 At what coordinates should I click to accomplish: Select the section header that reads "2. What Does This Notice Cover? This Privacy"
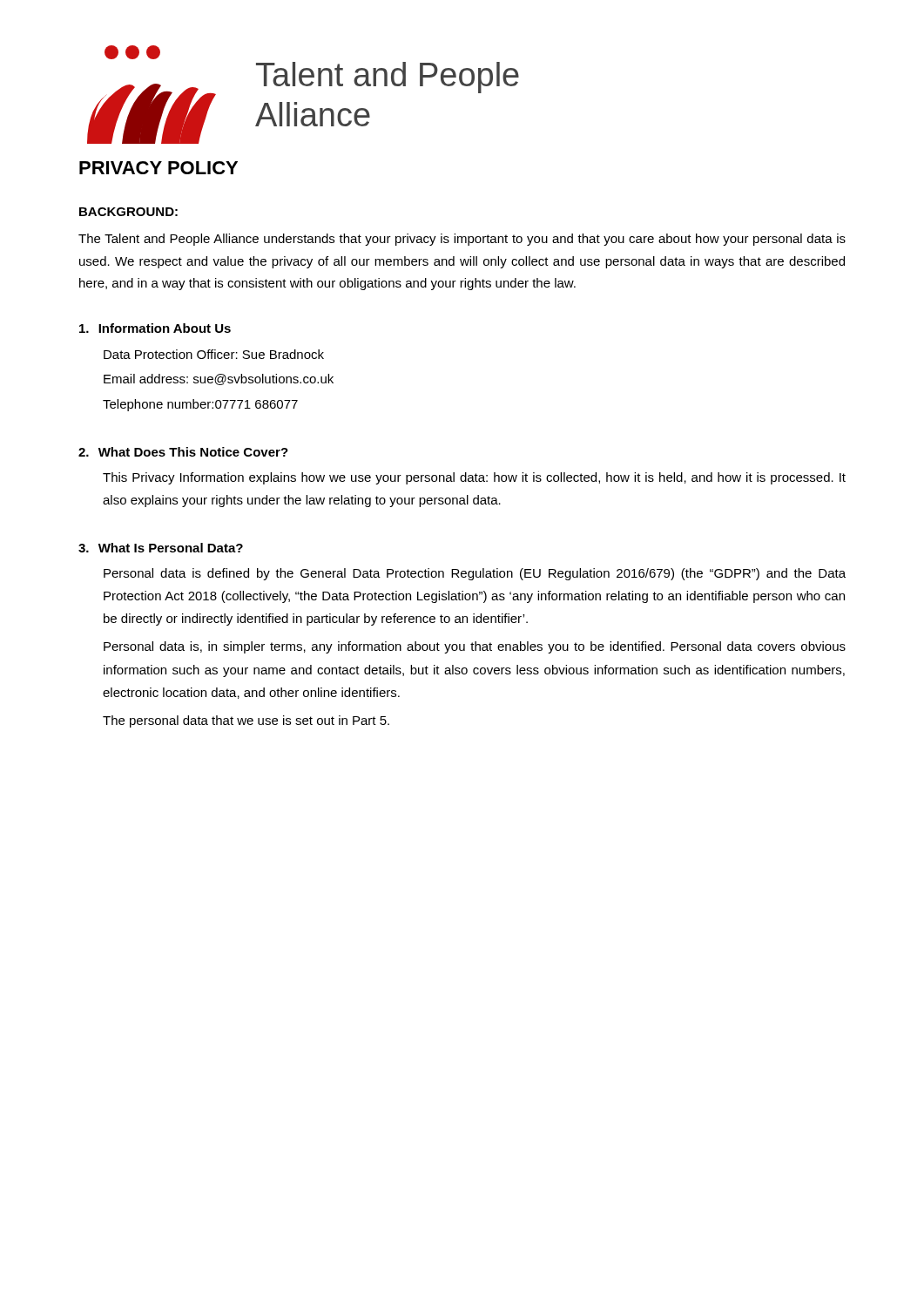(462, 478)
